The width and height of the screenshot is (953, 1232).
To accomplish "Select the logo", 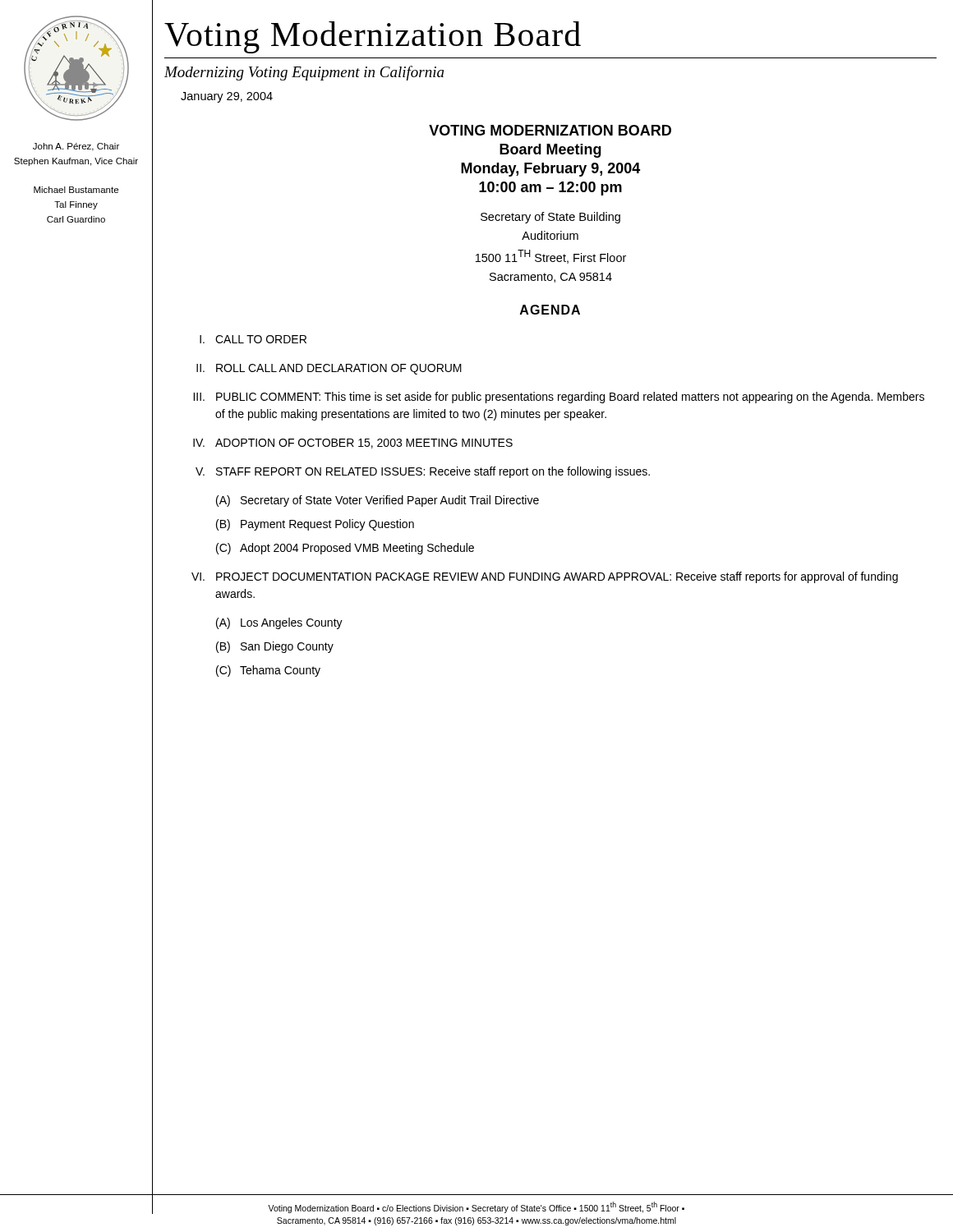I will 76,70.
